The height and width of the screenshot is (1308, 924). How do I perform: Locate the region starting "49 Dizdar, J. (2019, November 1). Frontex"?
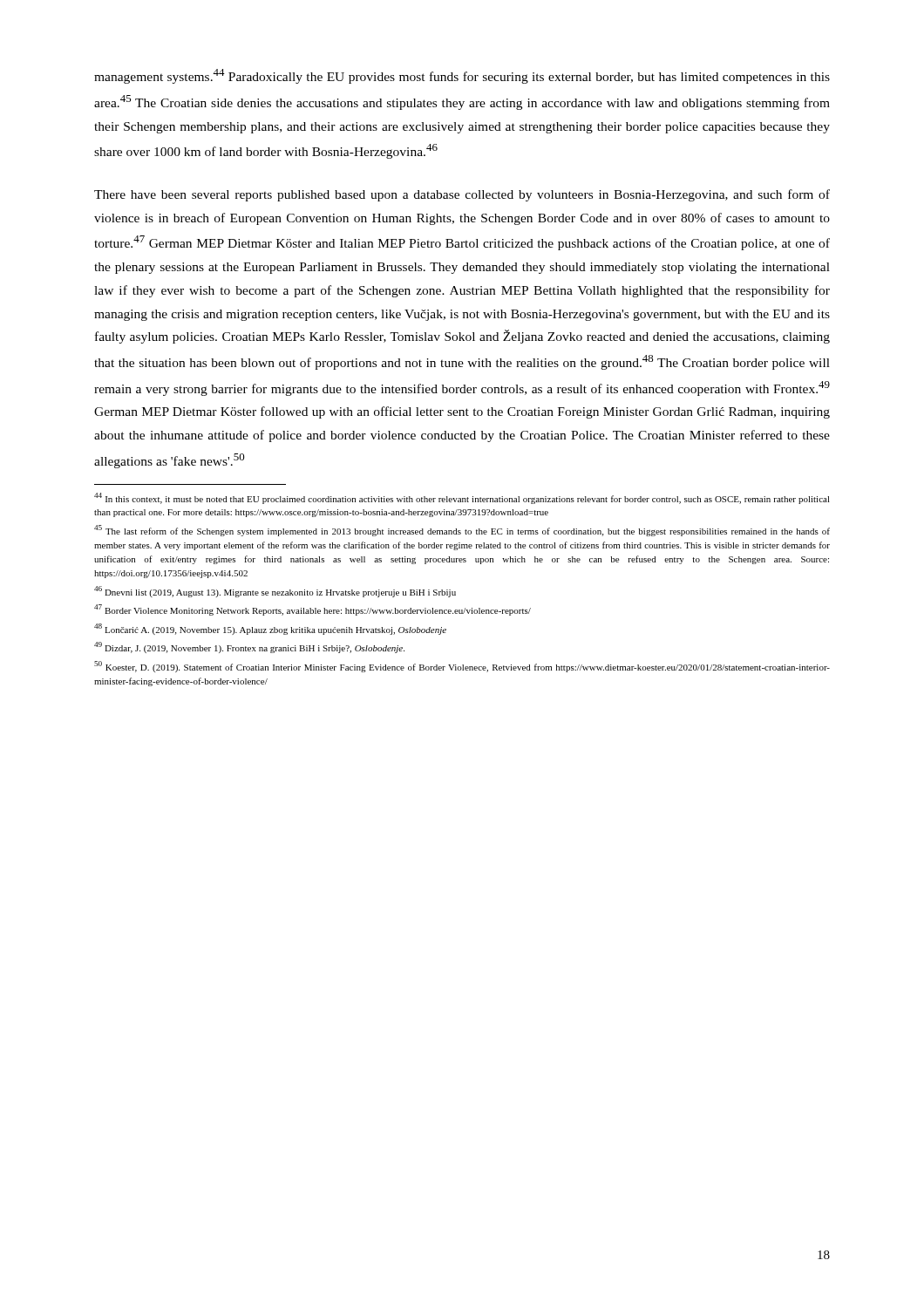tap(250, 647)
